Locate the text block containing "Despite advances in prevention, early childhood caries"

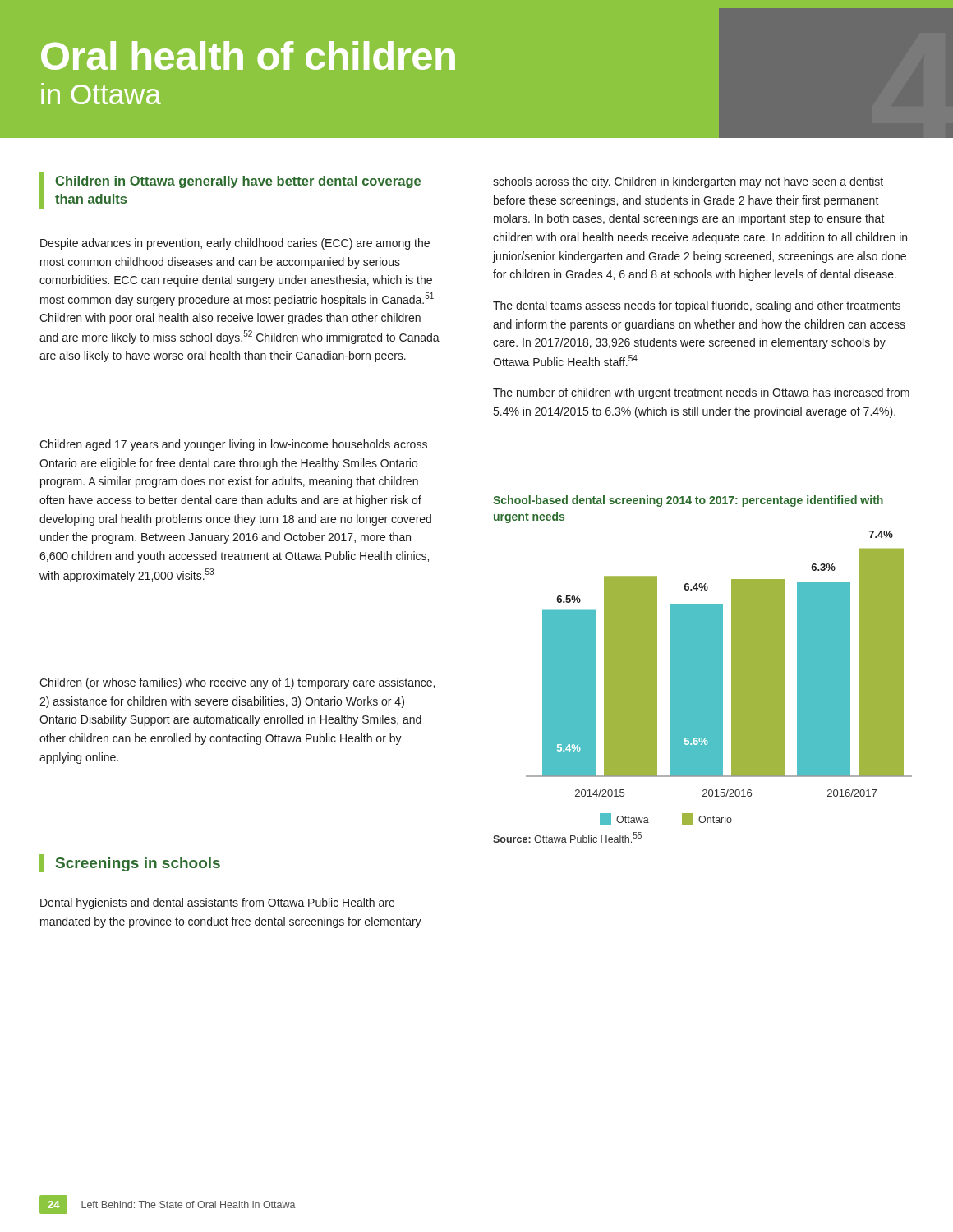point(241,300)
